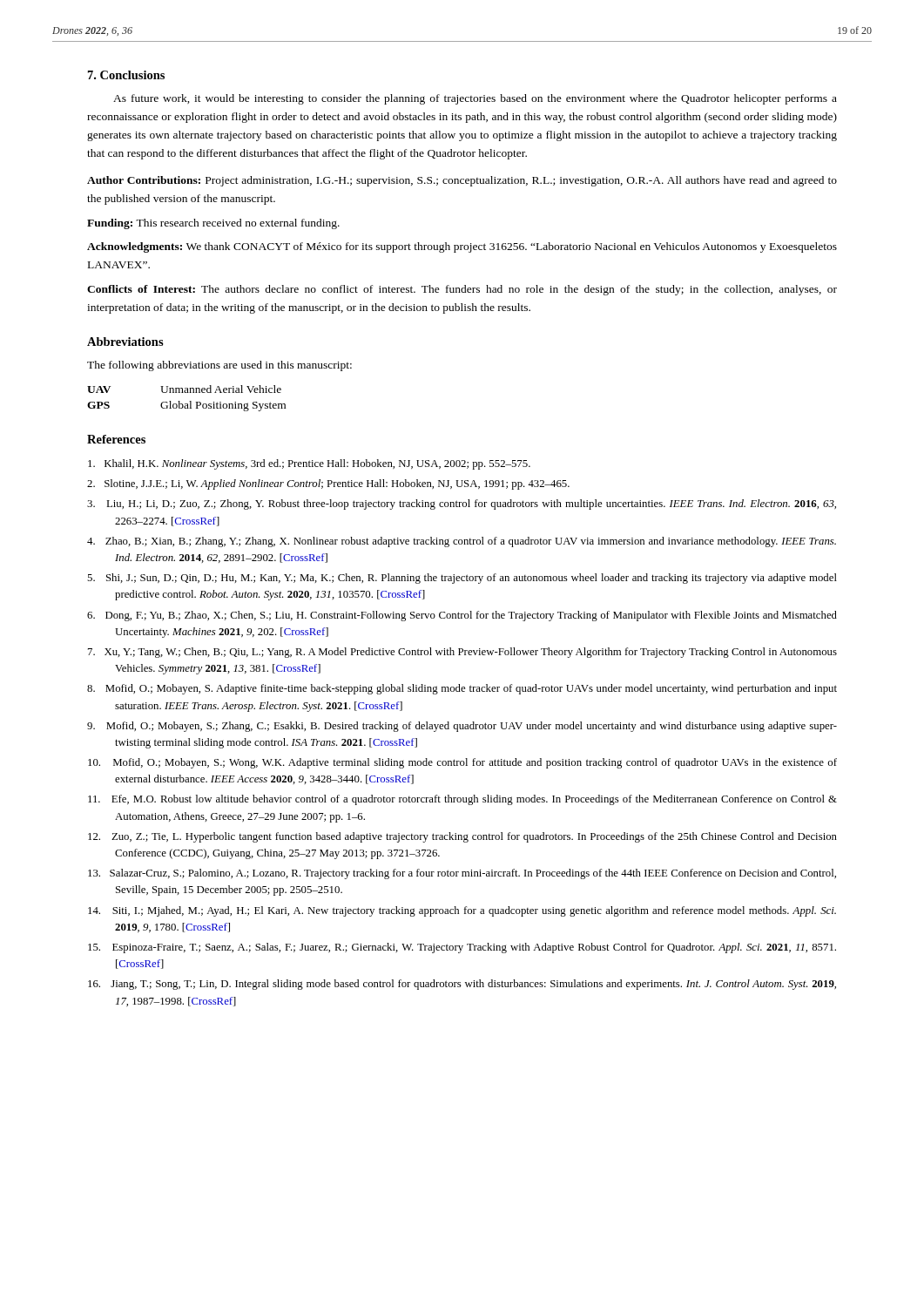Point to the block beginning "3. Liu, H.; Li, D.;"

(462, 512)
